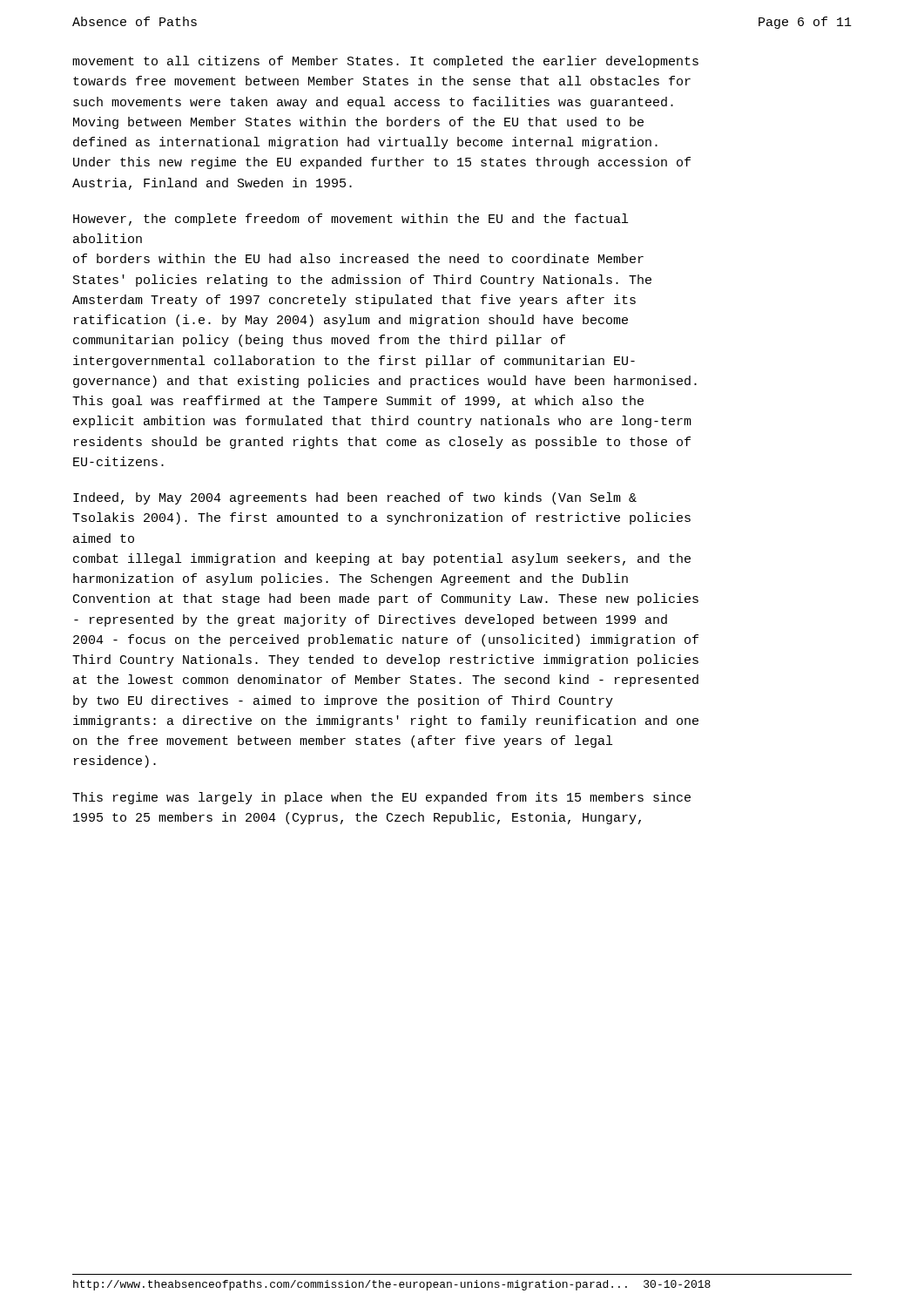Click on the passage starting "movement to all citizens of Member"
Screen dimensions: 1307x924
(386, 123)
